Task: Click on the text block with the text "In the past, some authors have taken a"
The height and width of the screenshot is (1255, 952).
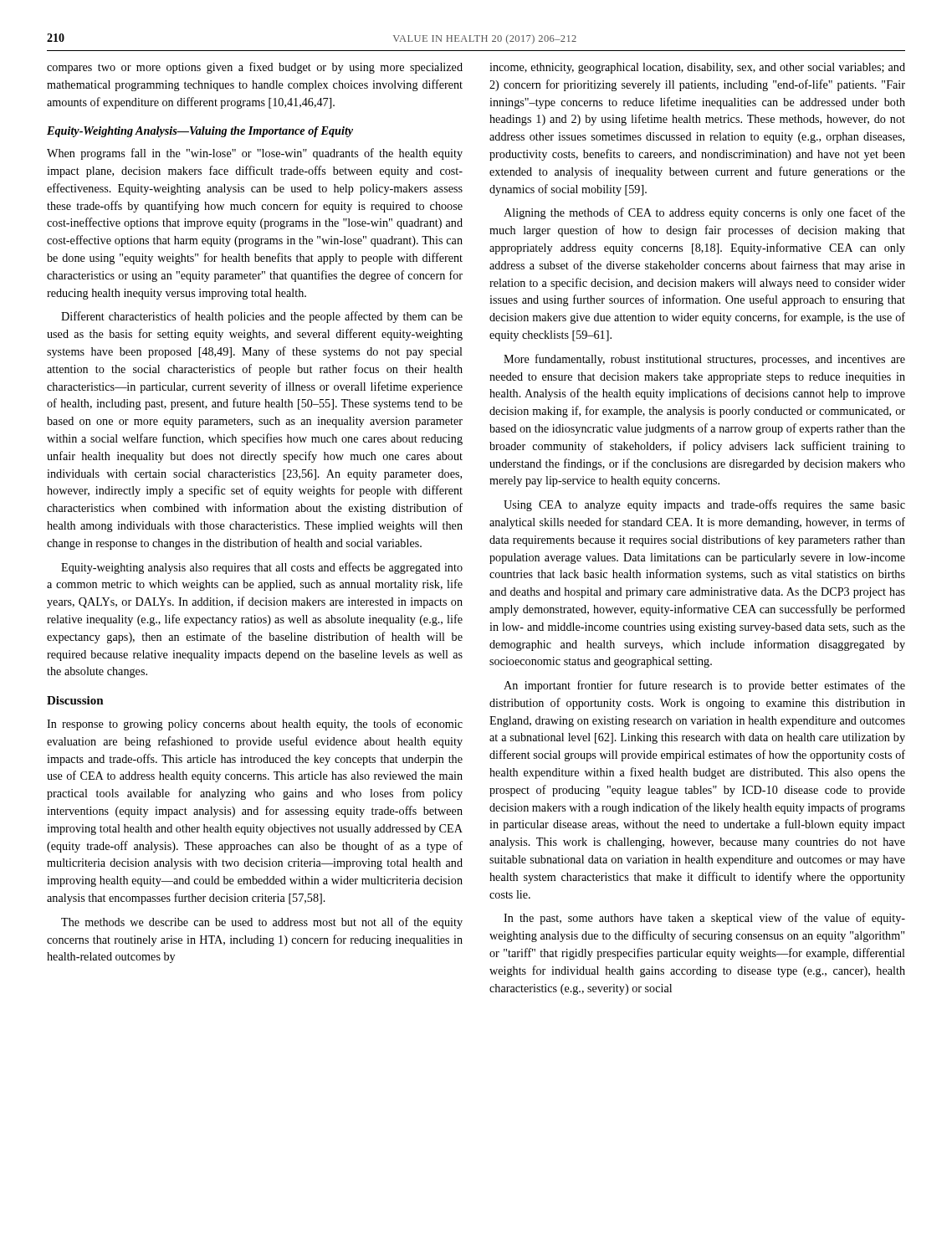Action: tap(697, 953)
